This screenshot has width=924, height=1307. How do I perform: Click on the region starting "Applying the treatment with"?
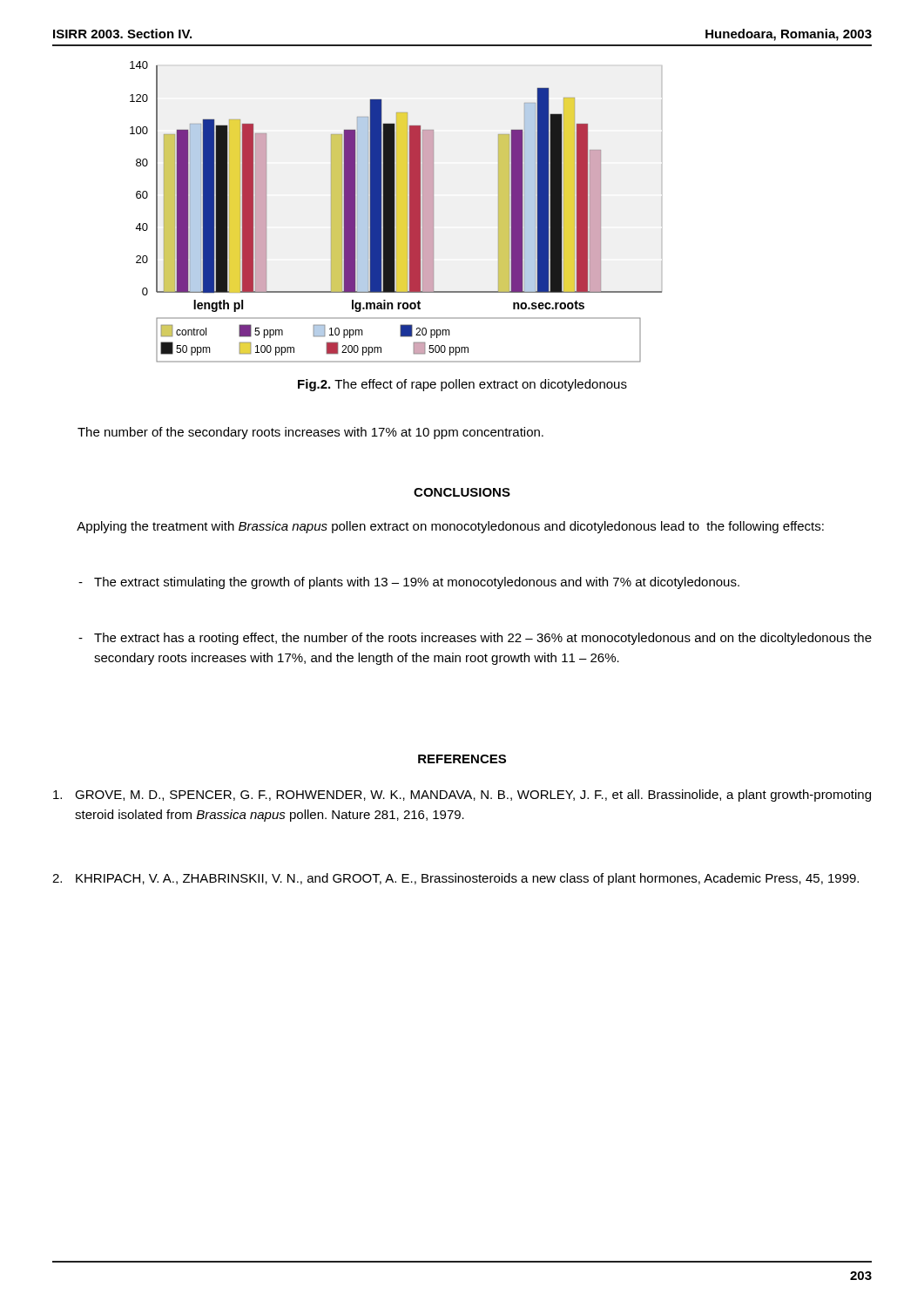[x=438, y=526]
